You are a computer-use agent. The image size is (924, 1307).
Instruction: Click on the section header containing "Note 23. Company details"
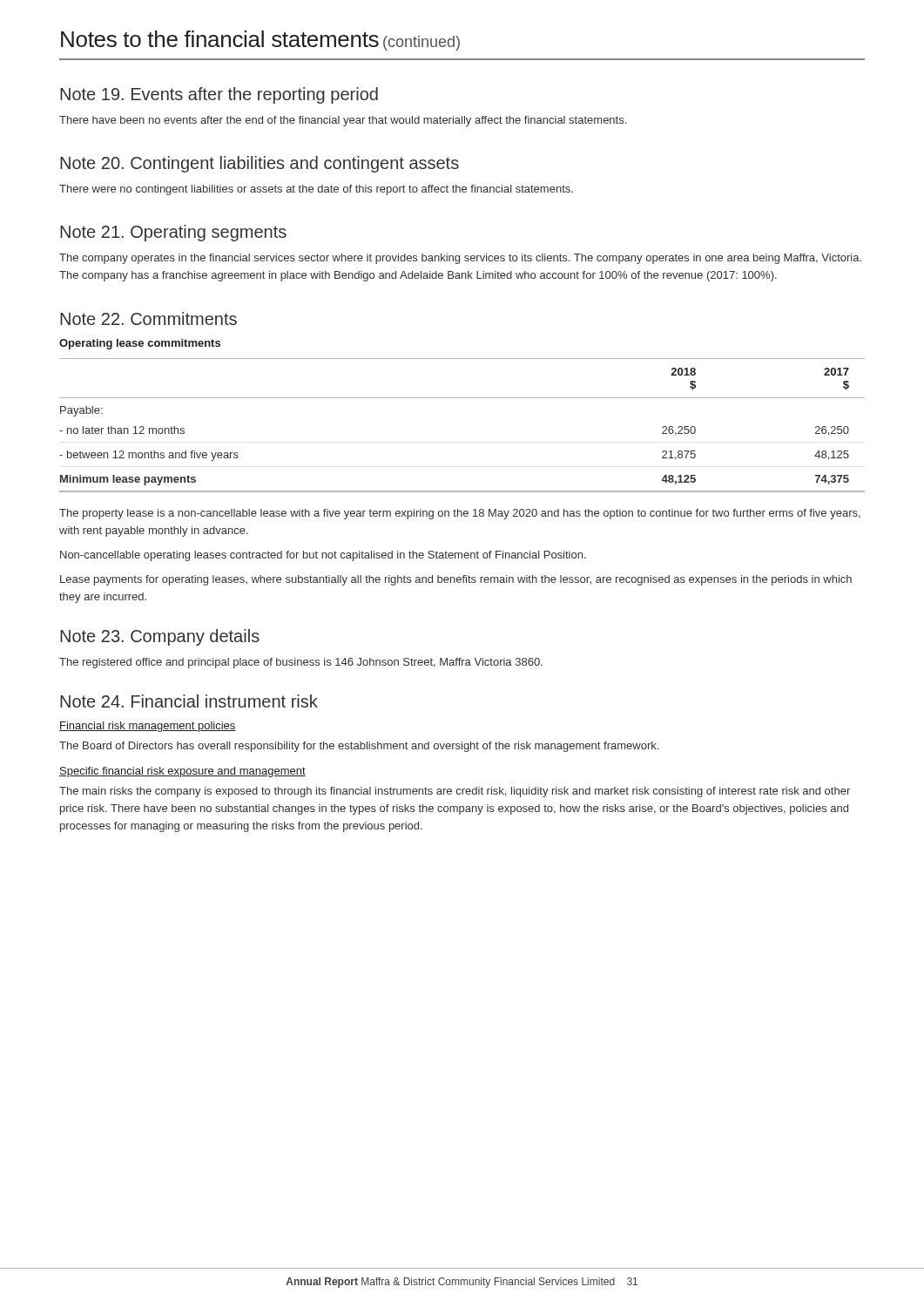[x=159, y=636]
